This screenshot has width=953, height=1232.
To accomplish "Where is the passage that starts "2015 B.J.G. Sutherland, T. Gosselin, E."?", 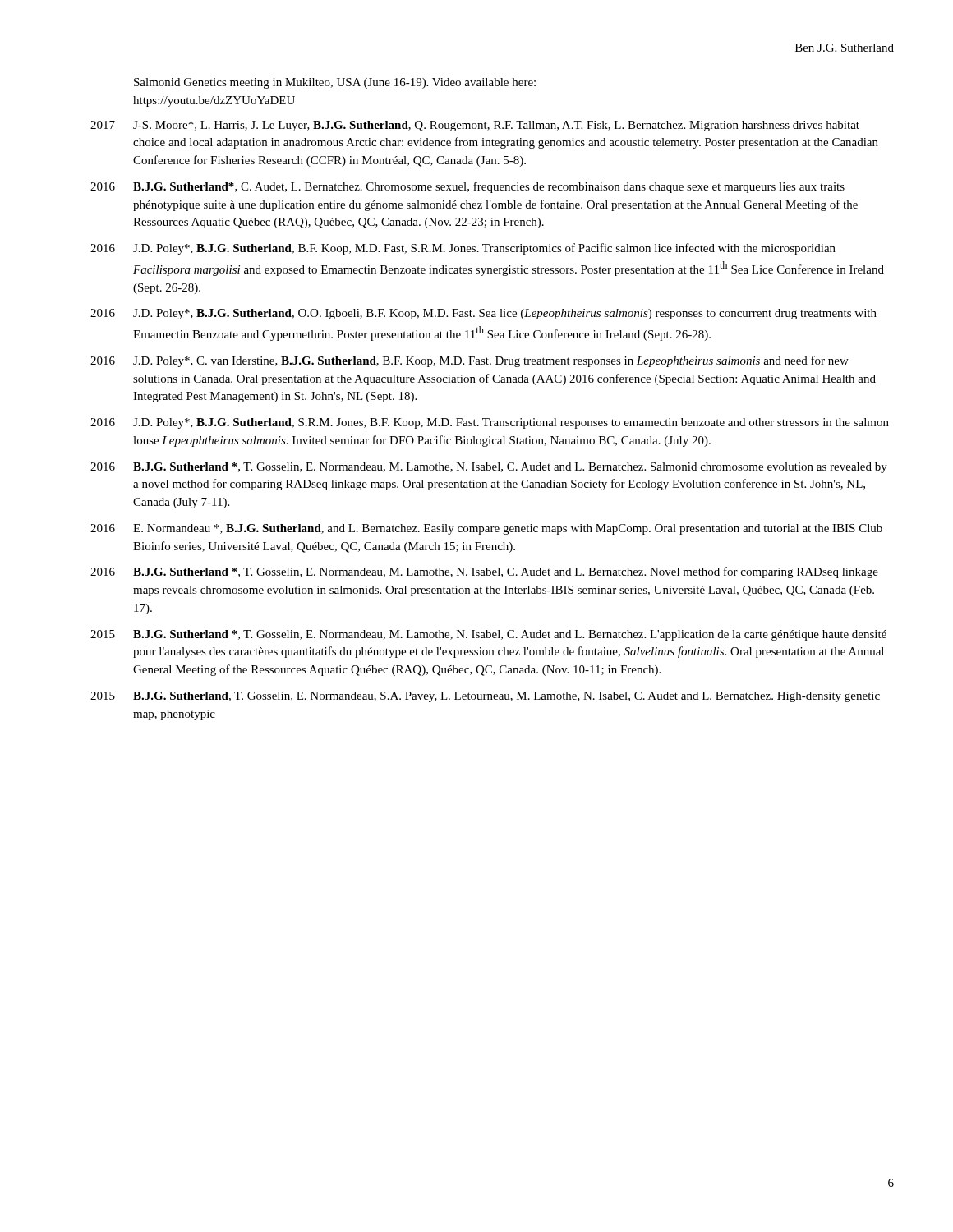I will pyautogui.click(x=492, y=705).
